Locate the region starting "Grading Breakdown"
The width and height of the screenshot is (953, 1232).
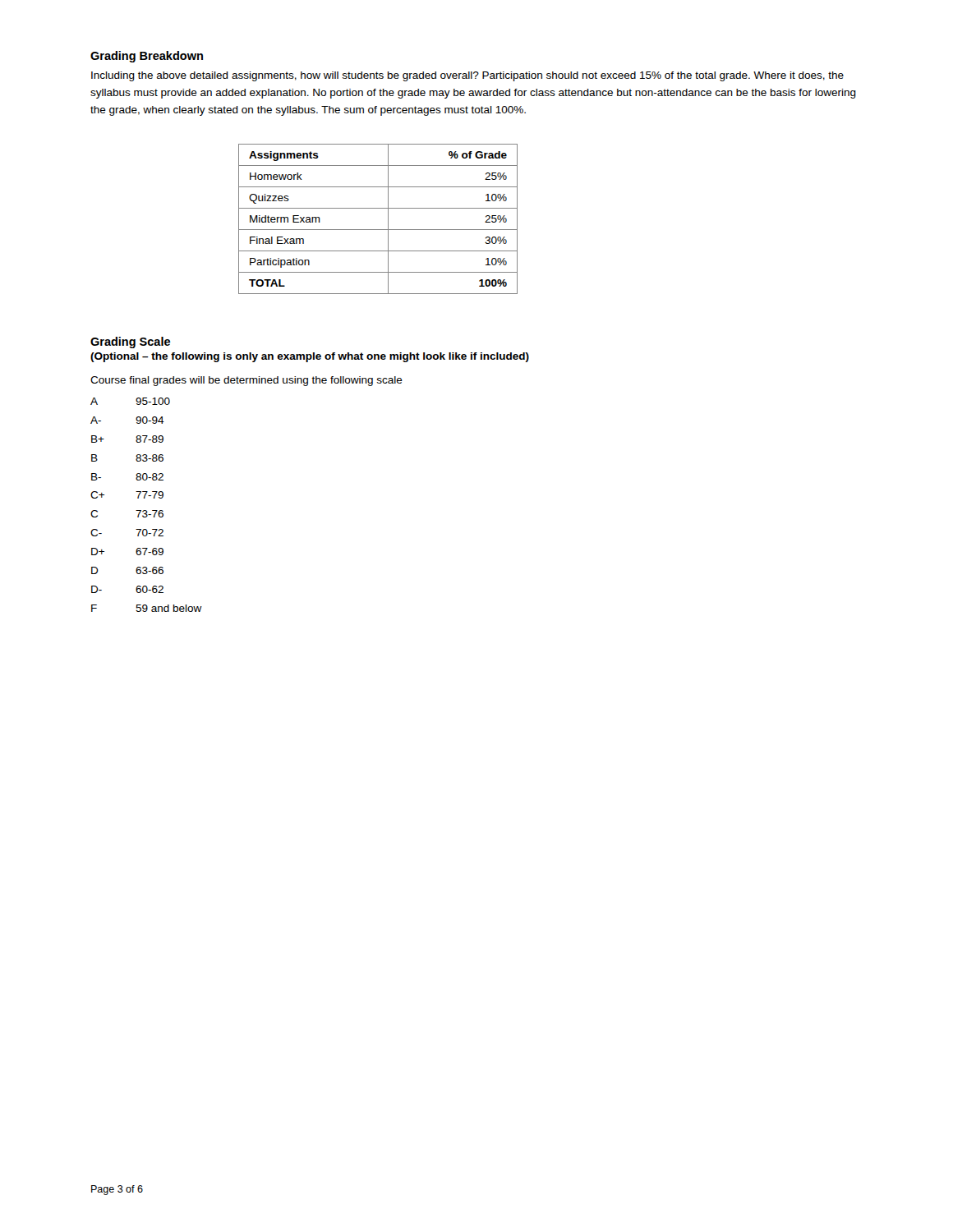click(147, 56)
